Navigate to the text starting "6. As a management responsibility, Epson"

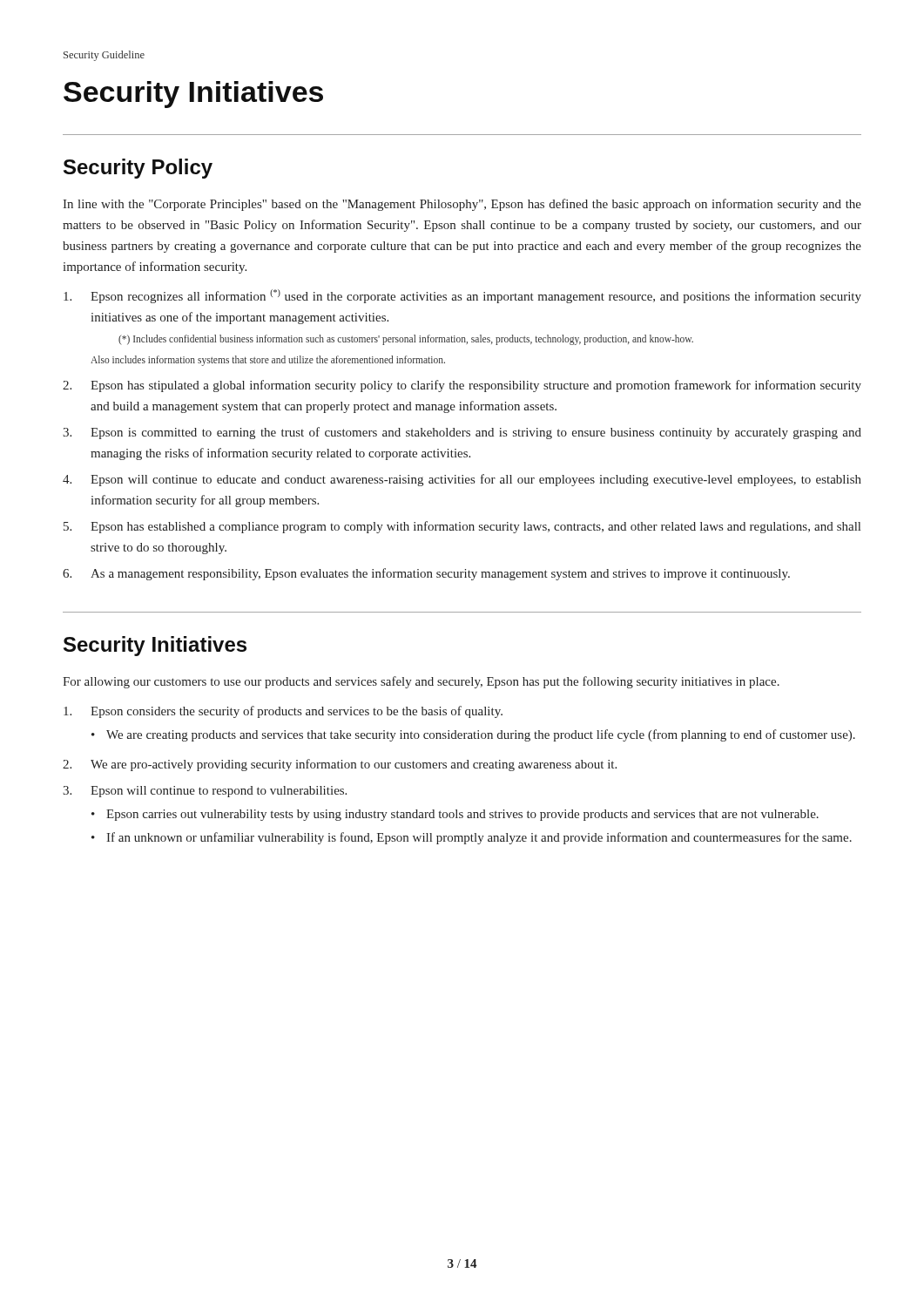[x=462, y=574]
